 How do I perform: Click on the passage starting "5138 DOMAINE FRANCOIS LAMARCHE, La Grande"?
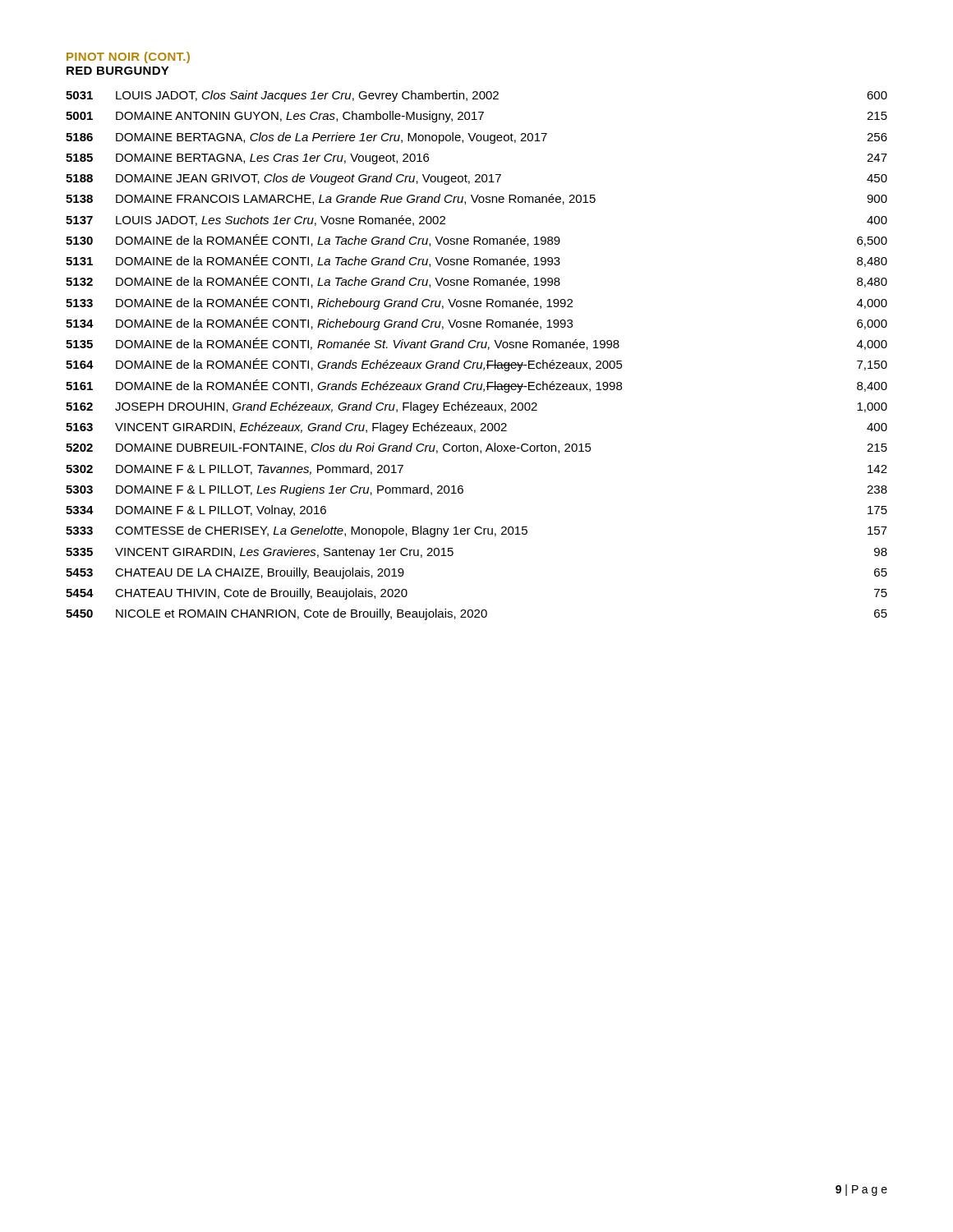(476, 199)
